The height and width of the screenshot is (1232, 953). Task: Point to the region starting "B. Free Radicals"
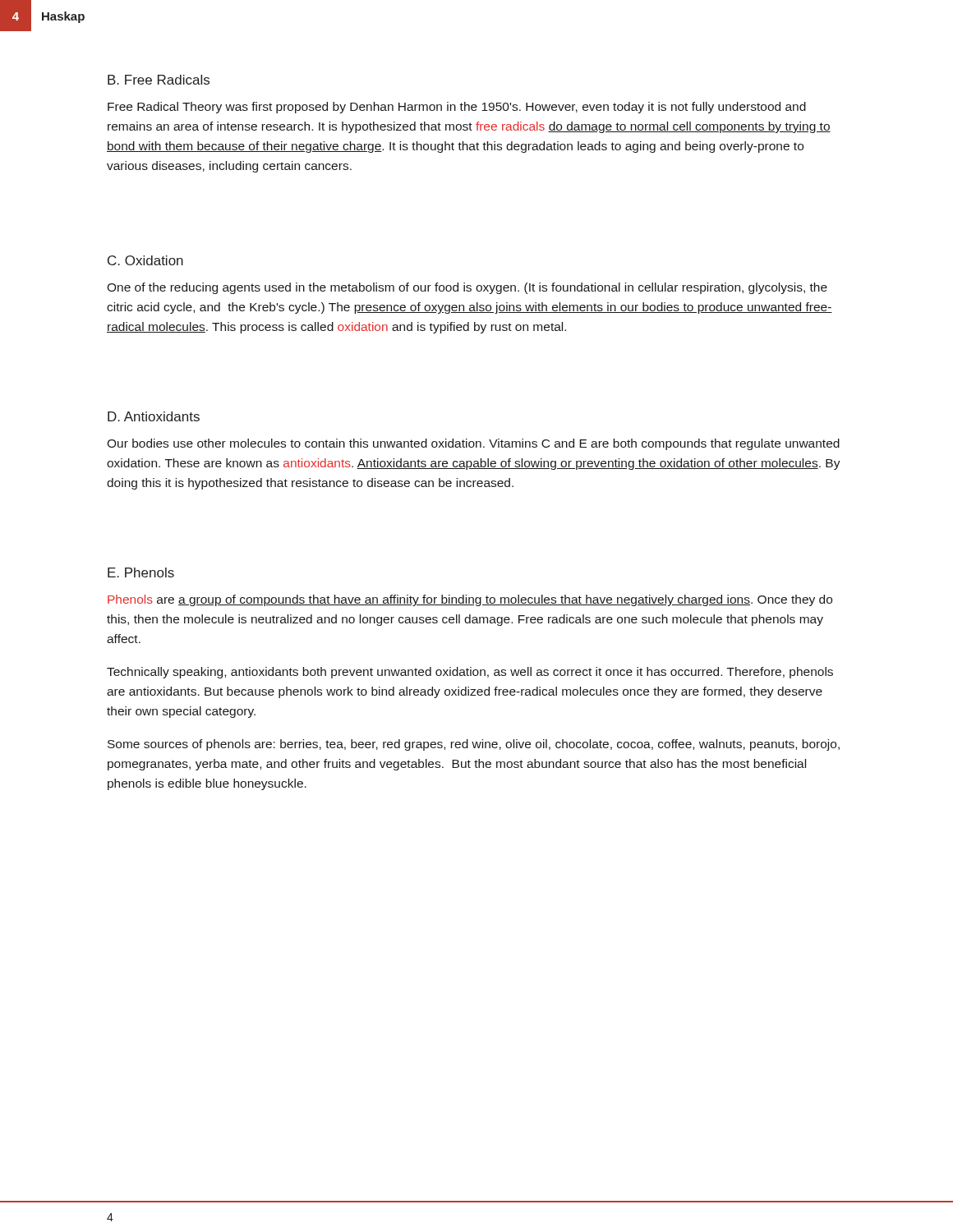[x=159, y=80]
